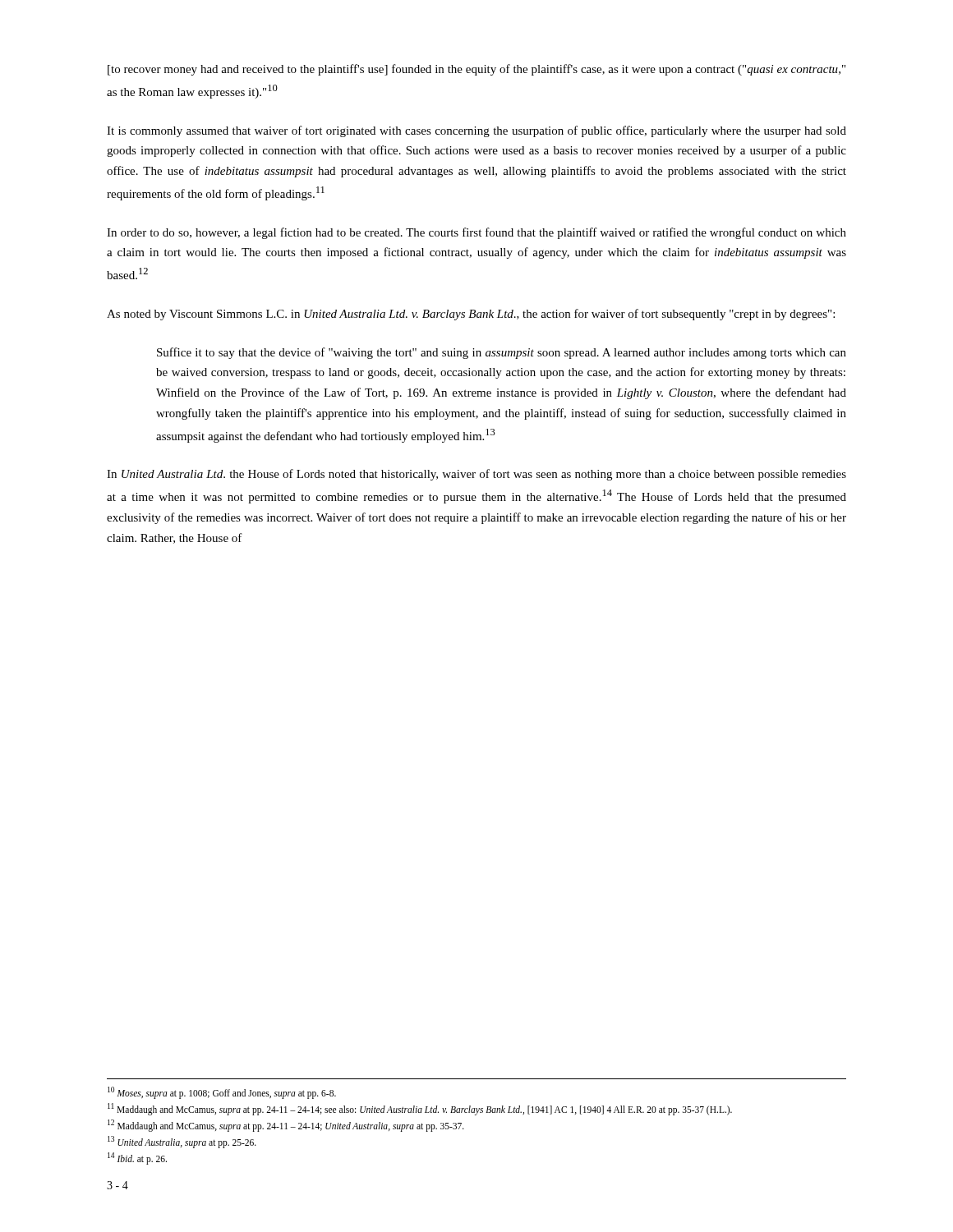Image resolution: width=953 pixels, height=1232 pixels.
Task: Locate the region starting "In United Australia Ltd. the House of"
Action: [x=476, y=506]
